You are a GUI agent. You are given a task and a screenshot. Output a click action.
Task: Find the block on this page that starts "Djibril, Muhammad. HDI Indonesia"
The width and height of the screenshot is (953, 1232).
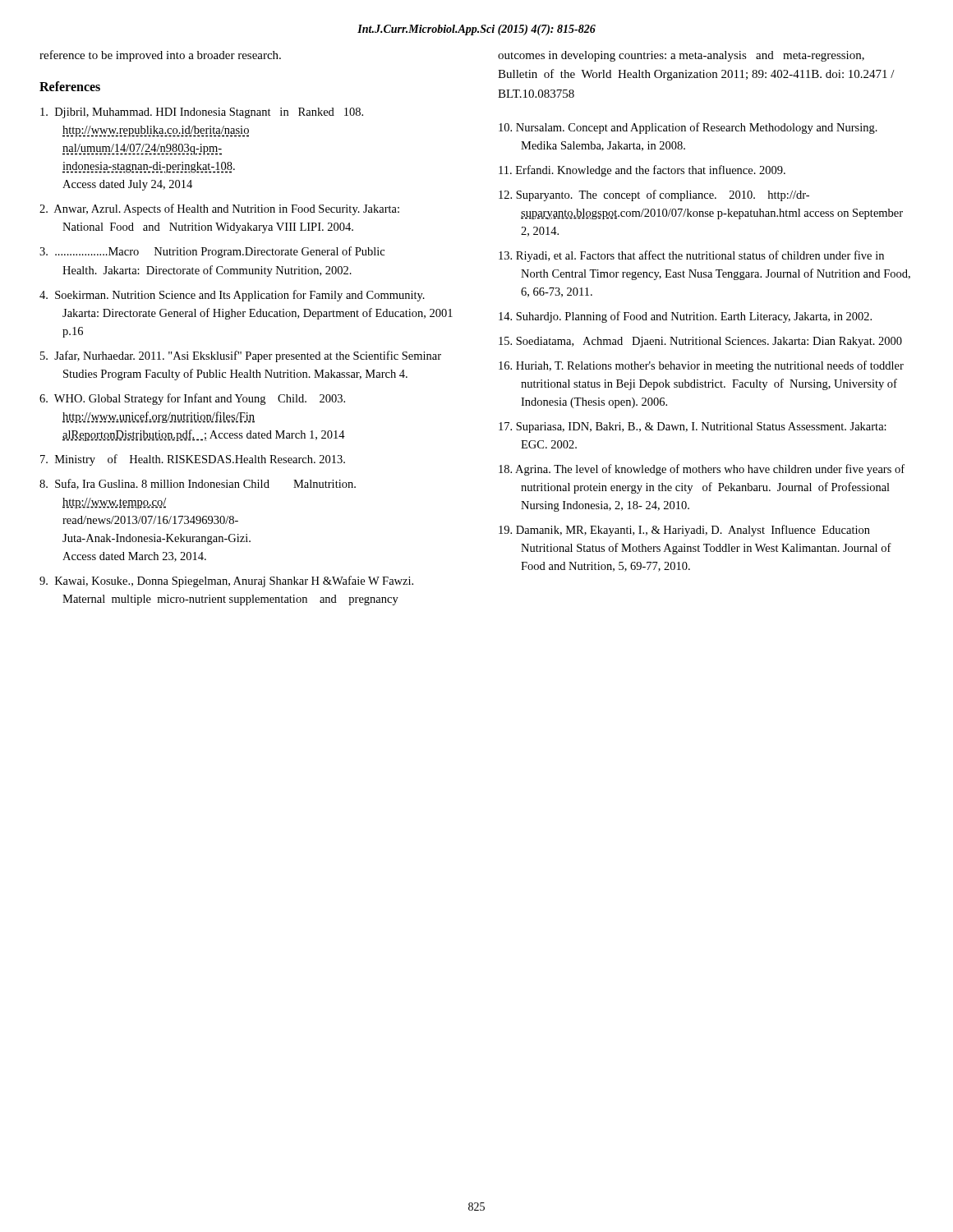[202, 148]
